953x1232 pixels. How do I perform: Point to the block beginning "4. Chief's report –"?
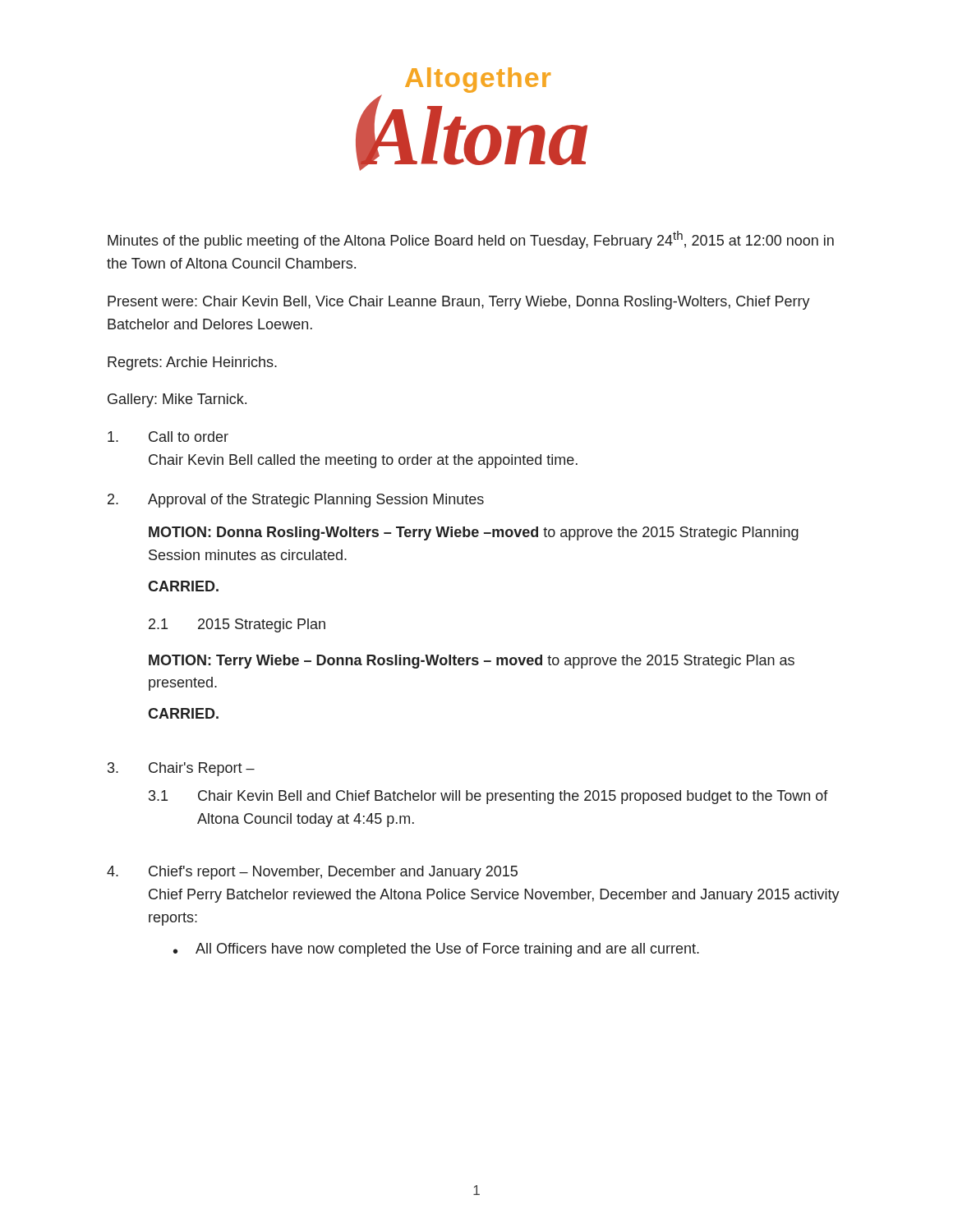pyautogui.click(x=312, y=873)
